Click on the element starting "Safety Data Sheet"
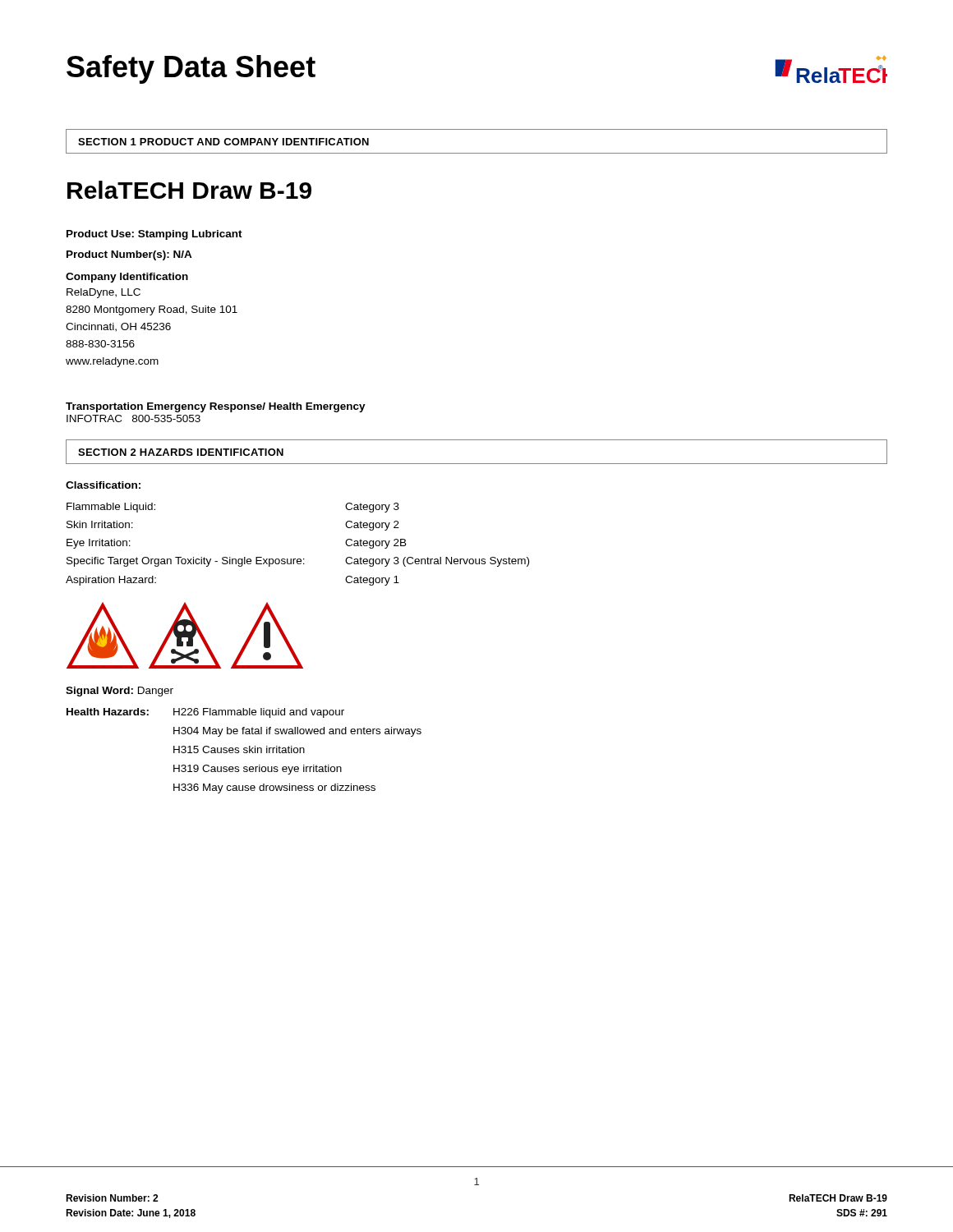This screenshot has height=1232, width=953. [x=191, y=67]
